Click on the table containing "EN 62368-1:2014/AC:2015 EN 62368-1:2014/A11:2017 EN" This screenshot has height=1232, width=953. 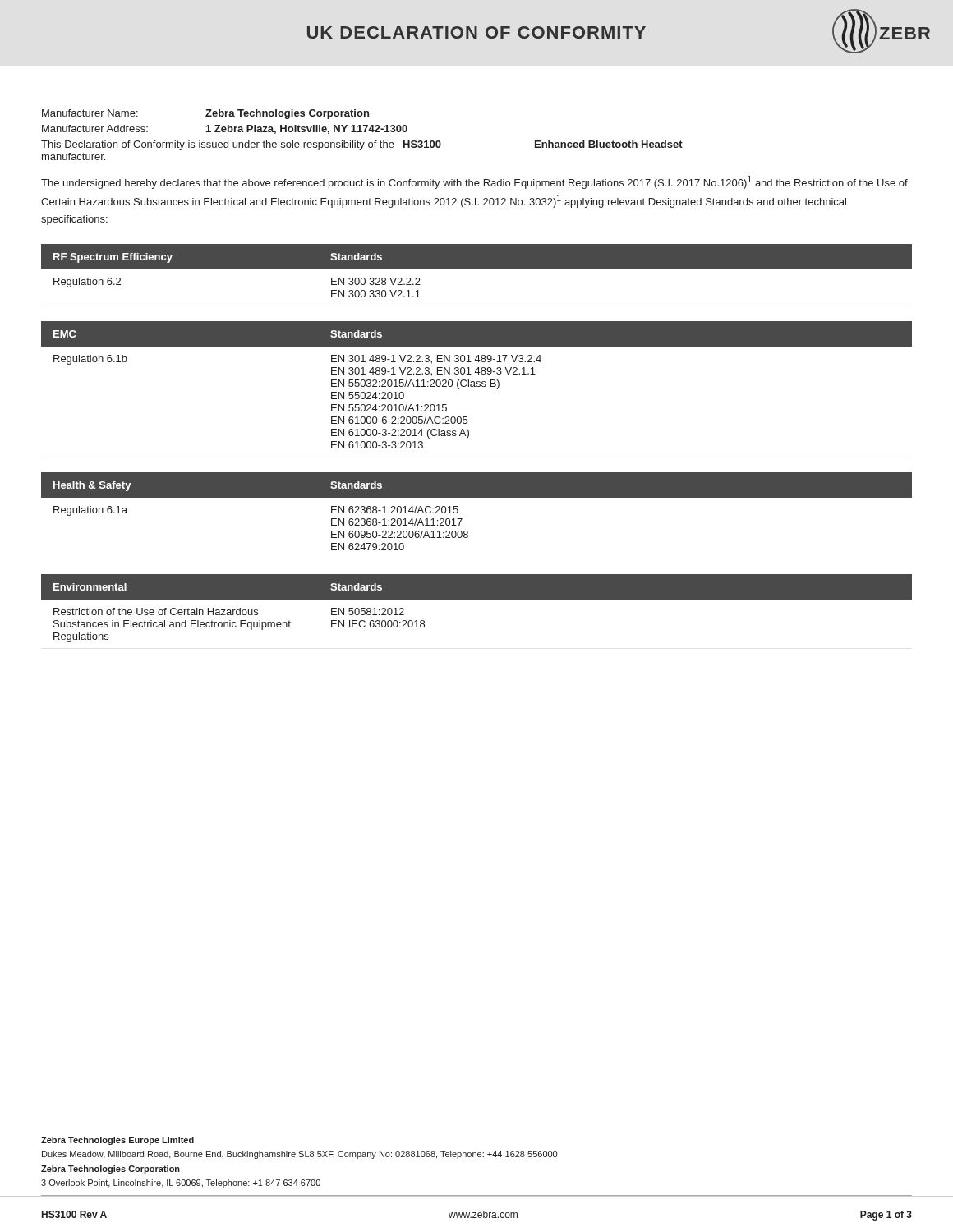coord(476,516)
